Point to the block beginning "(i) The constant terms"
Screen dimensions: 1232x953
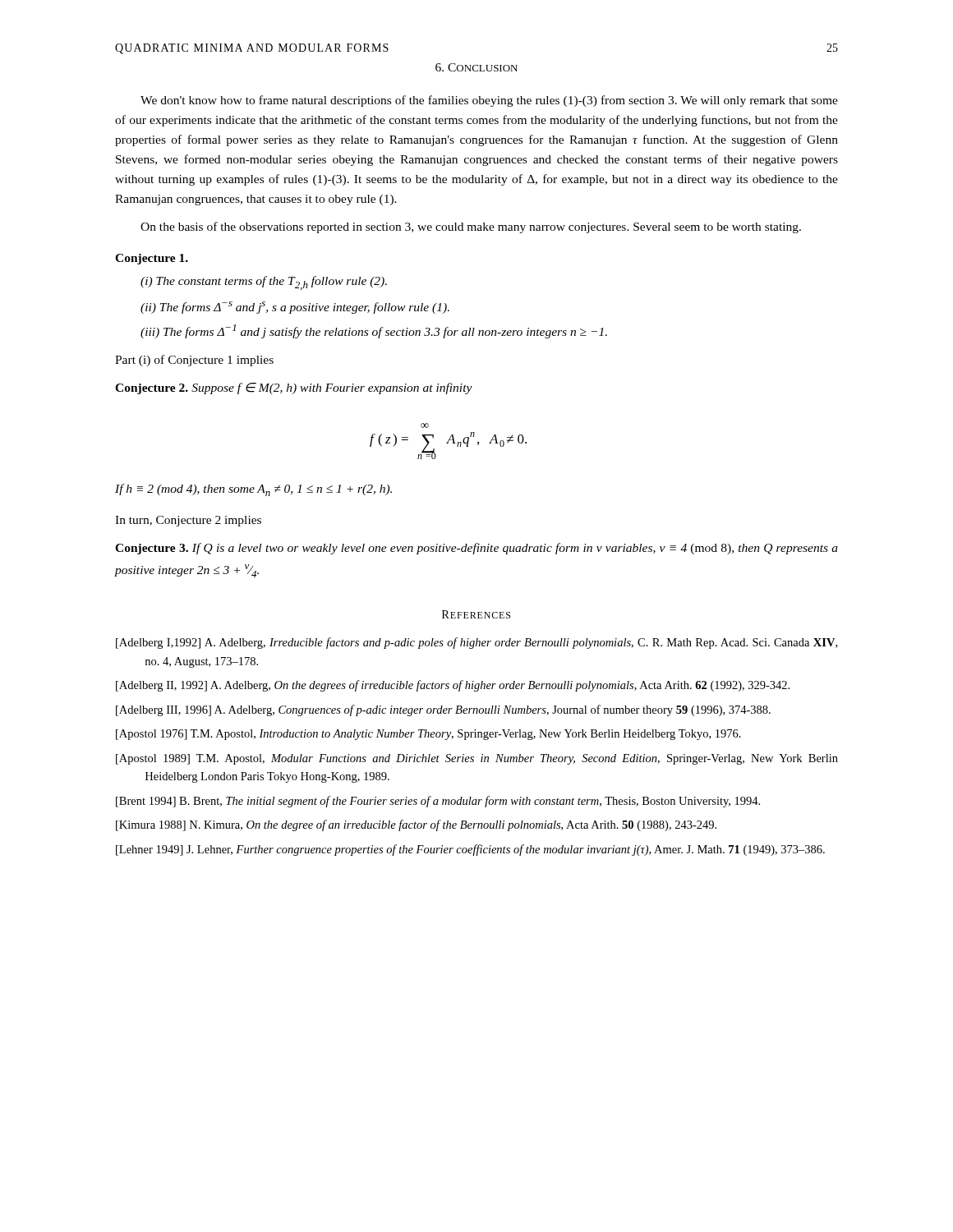(x=264, y=282)
